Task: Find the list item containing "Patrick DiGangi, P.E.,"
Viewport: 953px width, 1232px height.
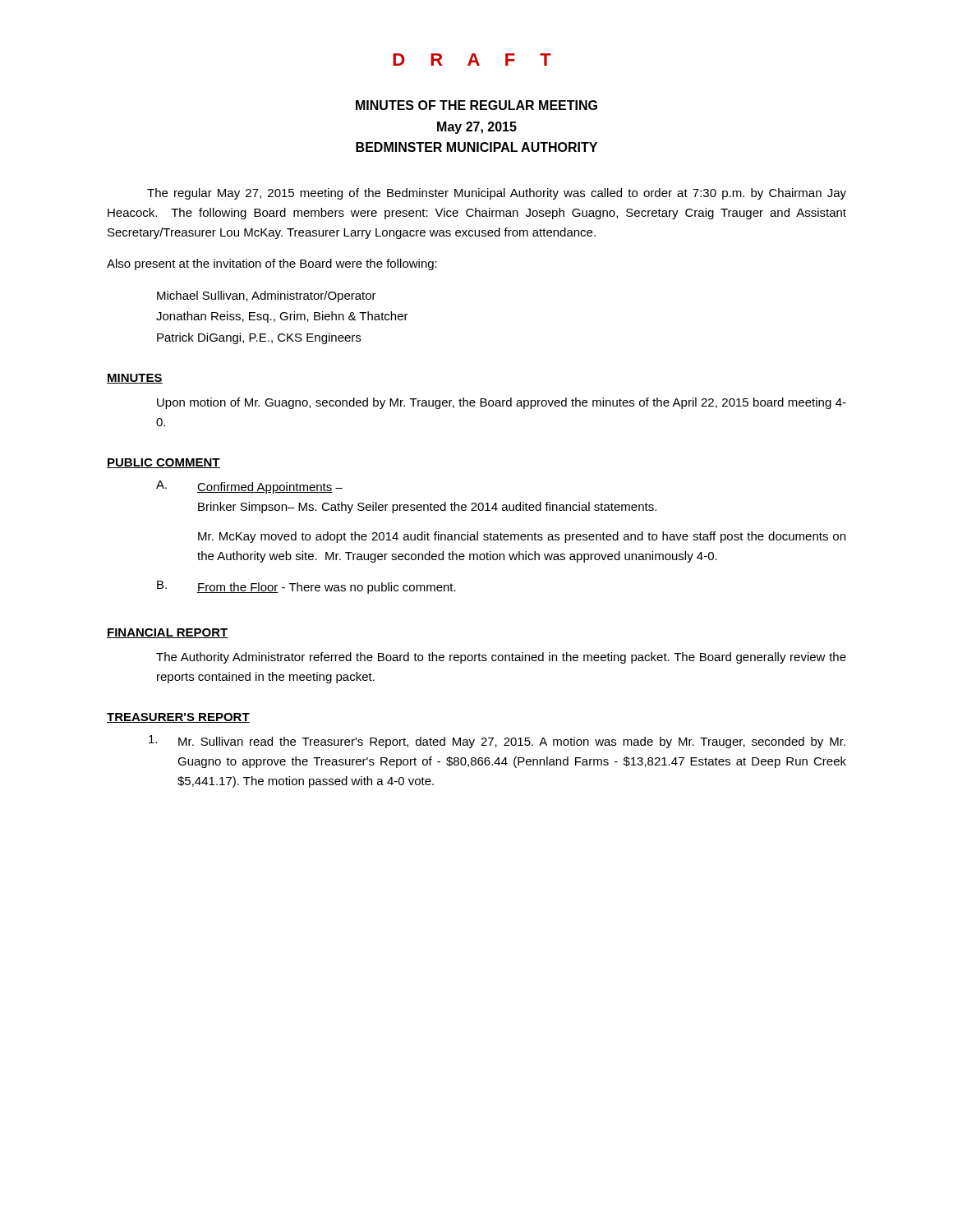Action: click(x=259, y=337)
